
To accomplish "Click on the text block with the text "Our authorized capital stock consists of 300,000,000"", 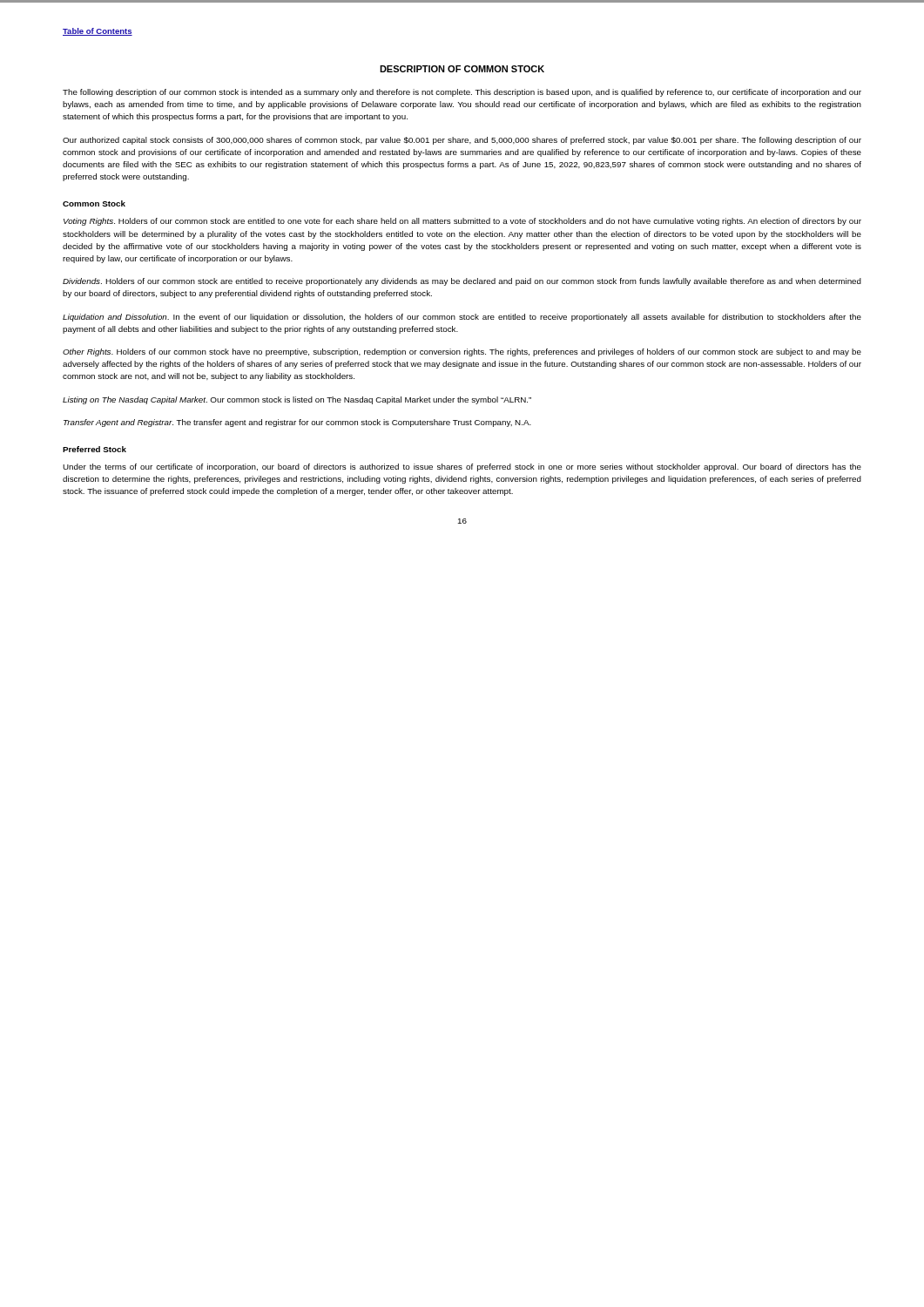I will (x=462, y=158).
